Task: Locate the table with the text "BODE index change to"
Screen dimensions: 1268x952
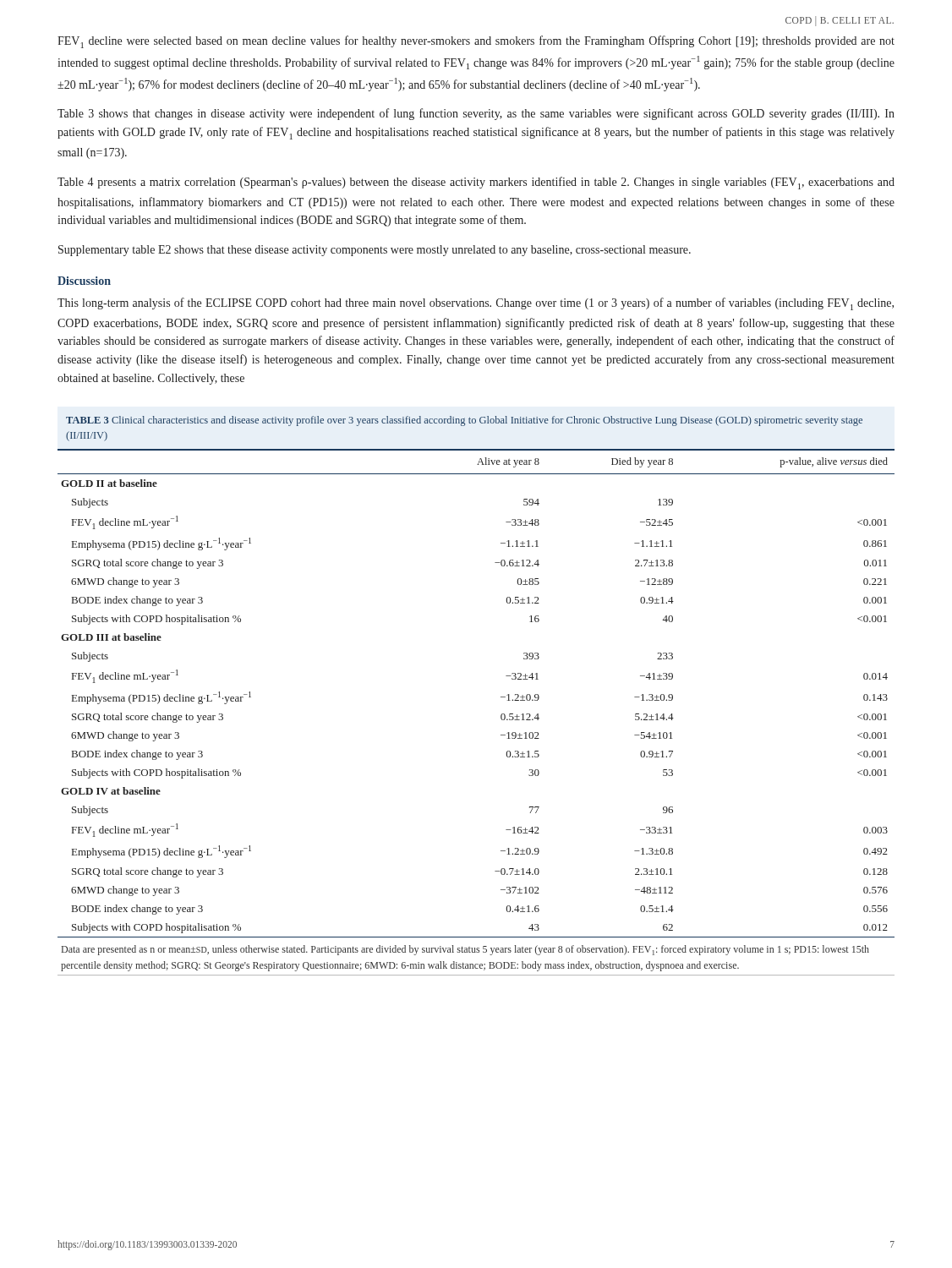Action: [x=476, y=691]
